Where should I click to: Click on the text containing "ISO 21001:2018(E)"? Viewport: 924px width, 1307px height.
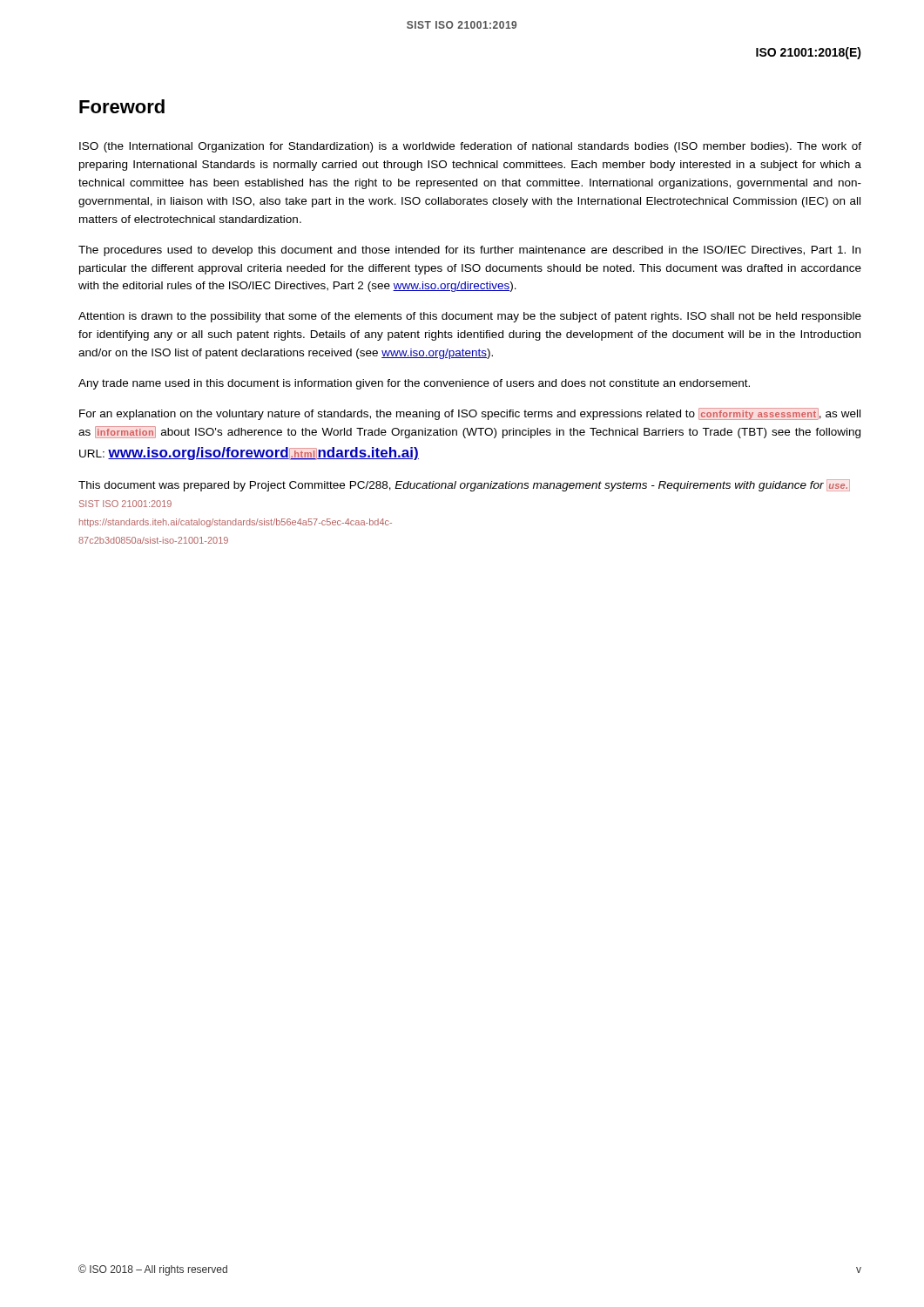pos(808,52)
